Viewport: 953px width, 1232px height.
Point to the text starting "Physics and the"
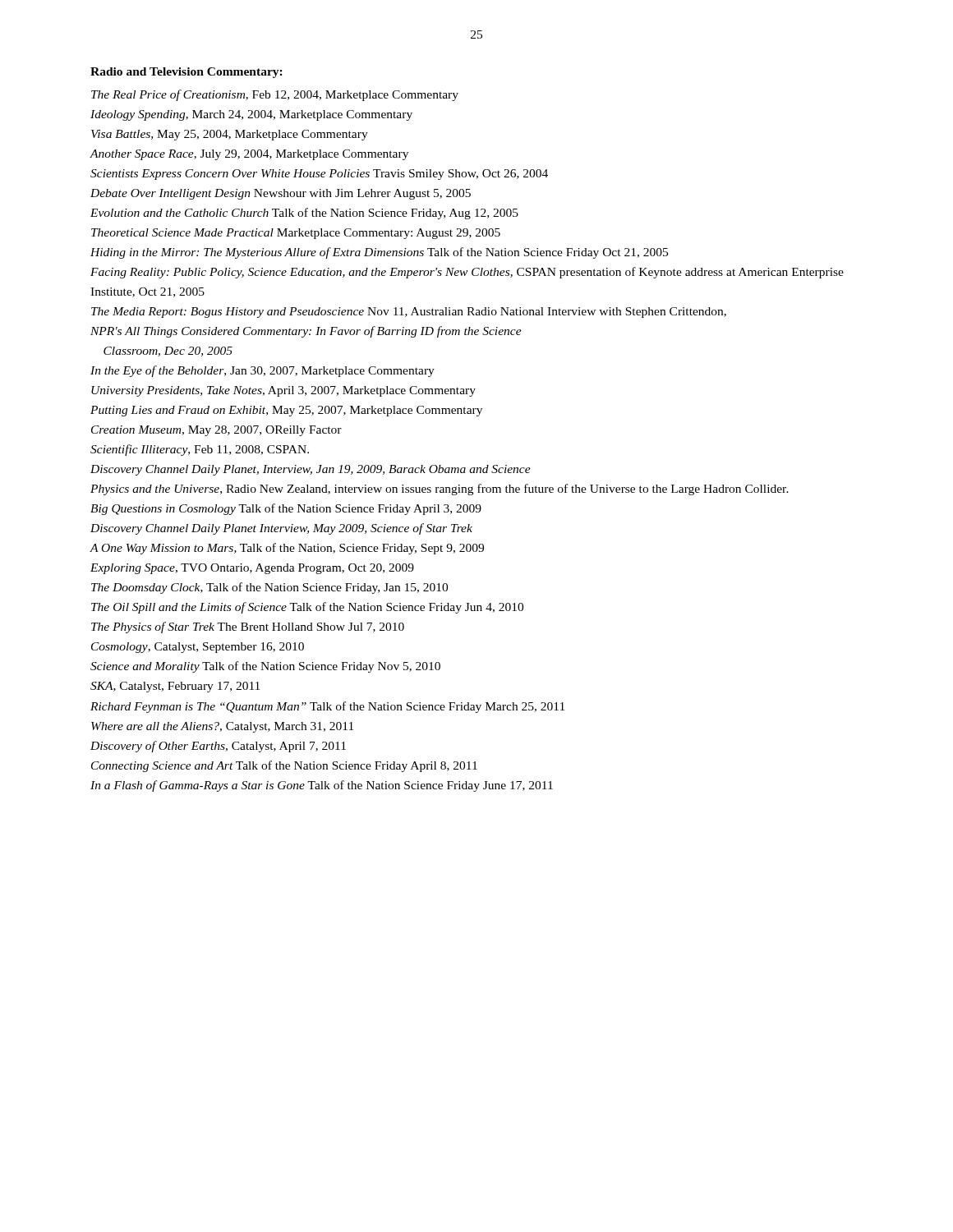pos(440,489)
